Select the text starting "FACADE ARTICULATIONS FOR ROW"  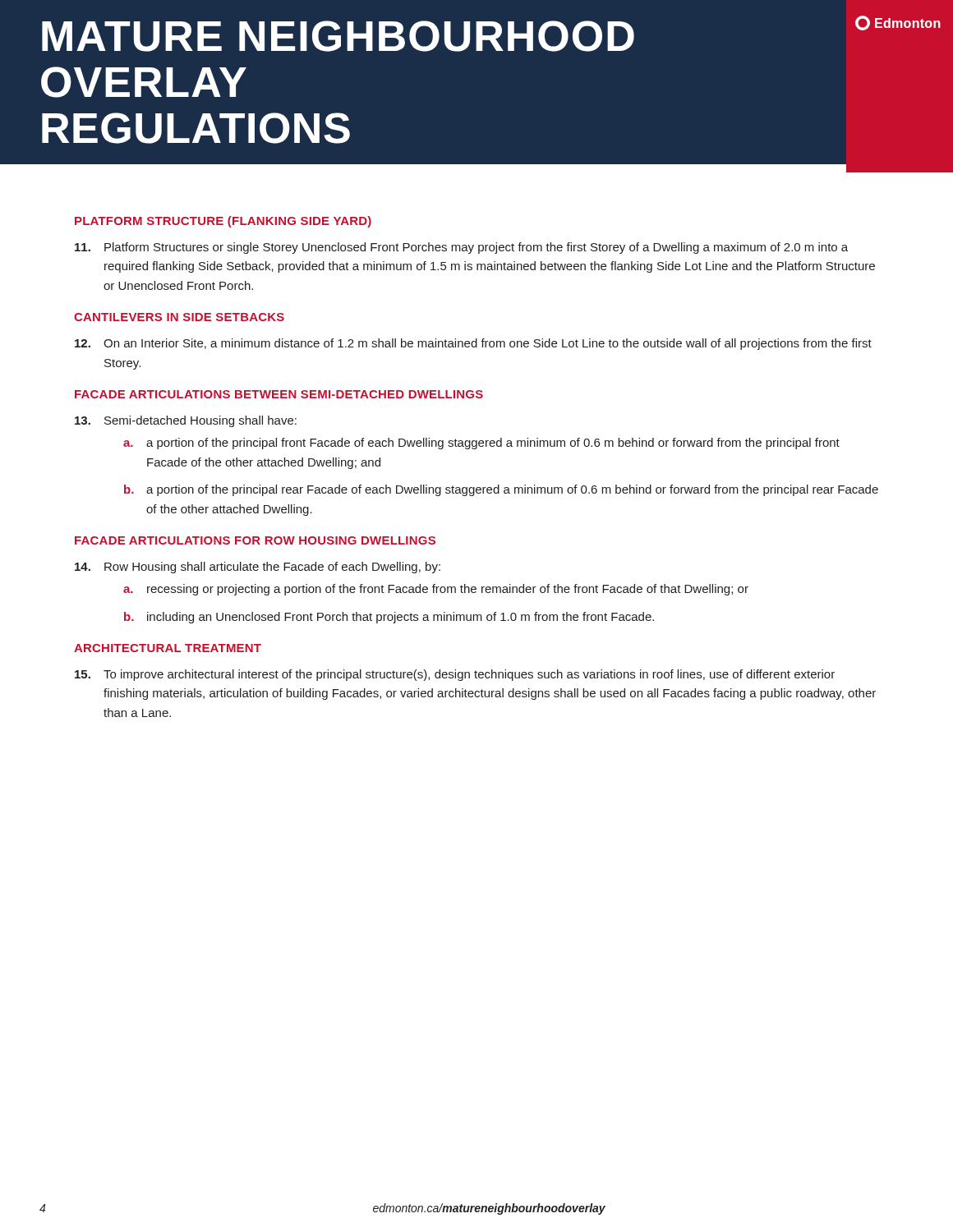pyautogui.click(x=255, y=540)
